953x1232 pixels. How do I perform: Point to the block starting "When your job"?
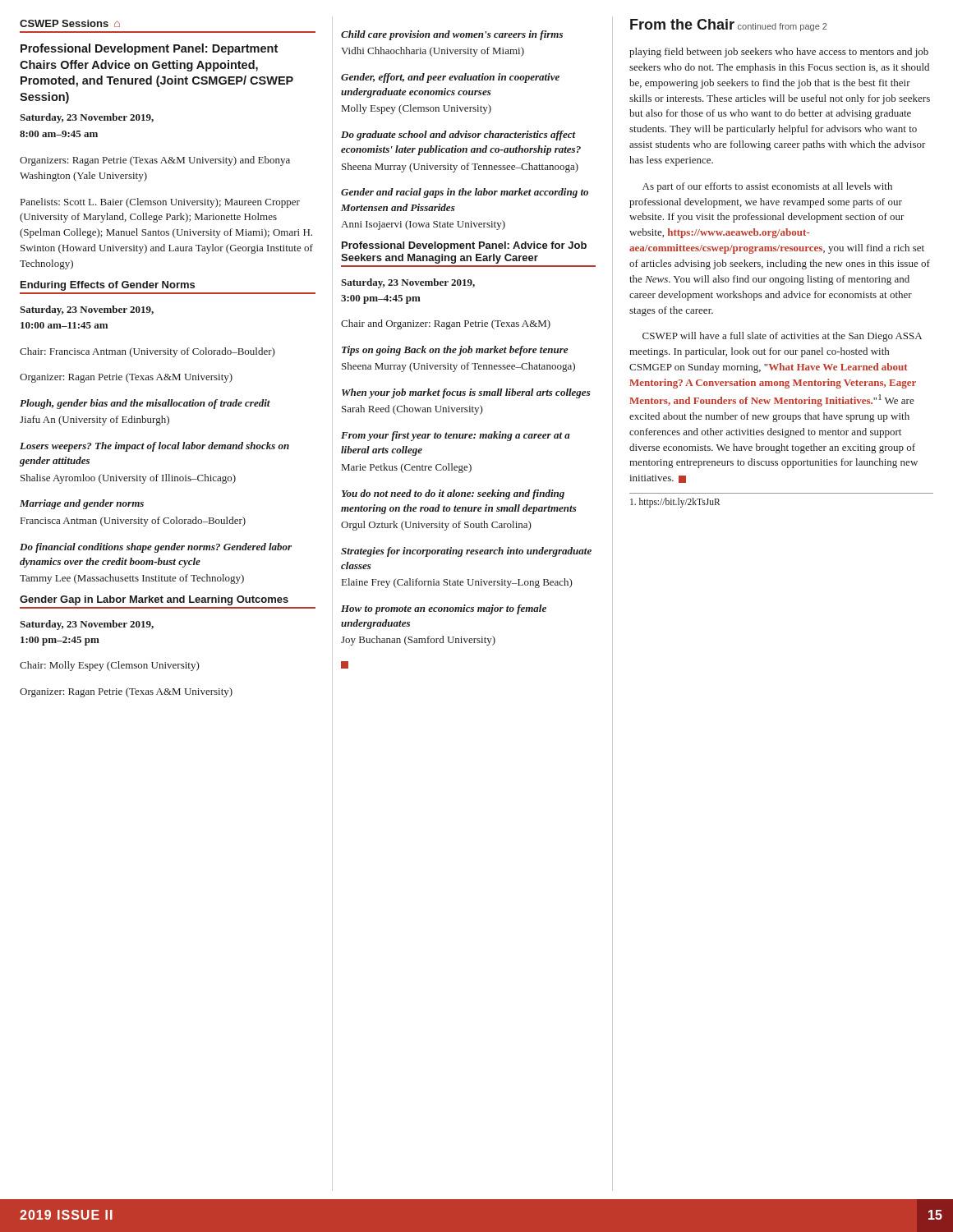(468, 401)
